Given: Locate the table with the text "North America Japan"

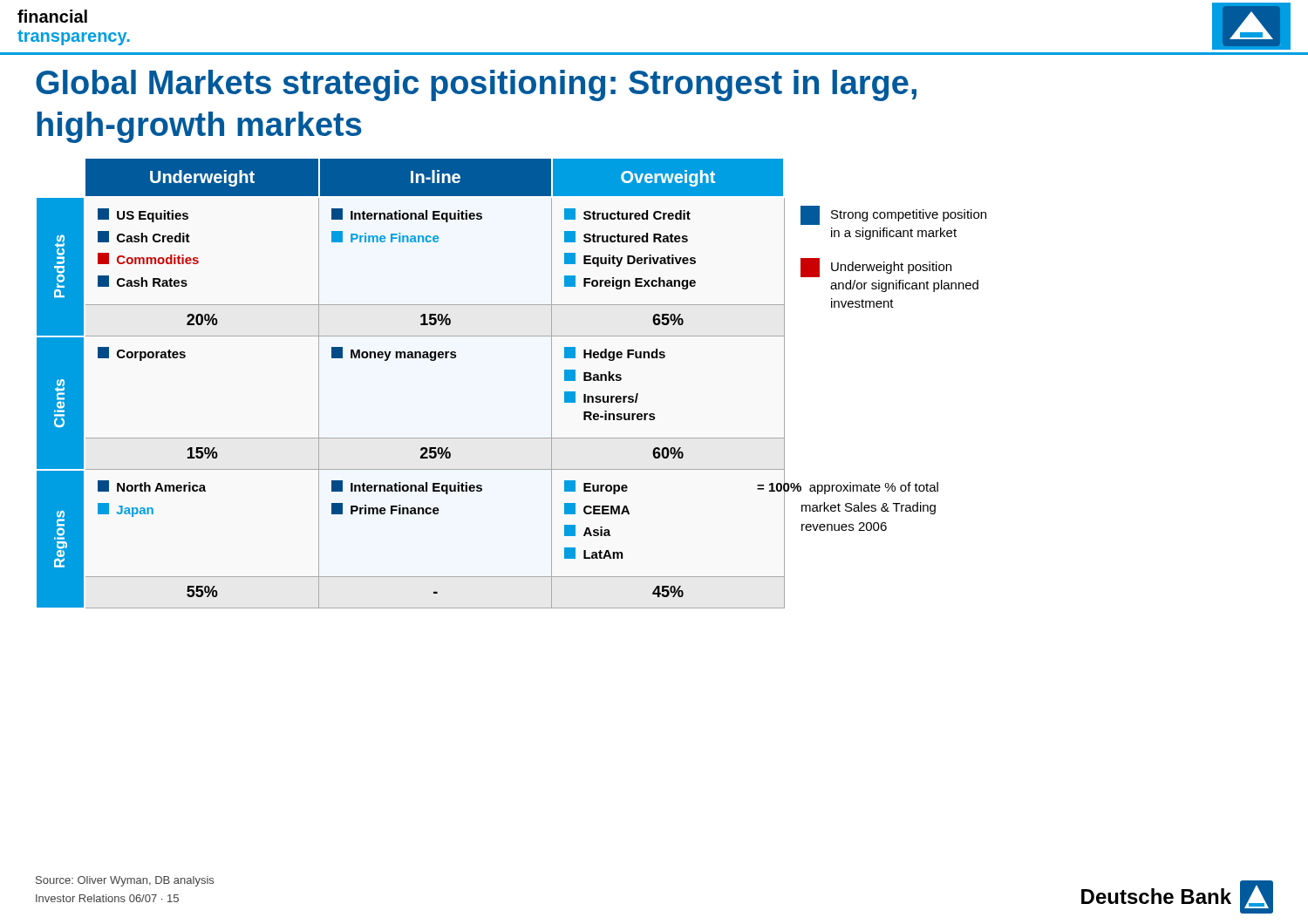Looking at the screenshot, I should (410, 383).
